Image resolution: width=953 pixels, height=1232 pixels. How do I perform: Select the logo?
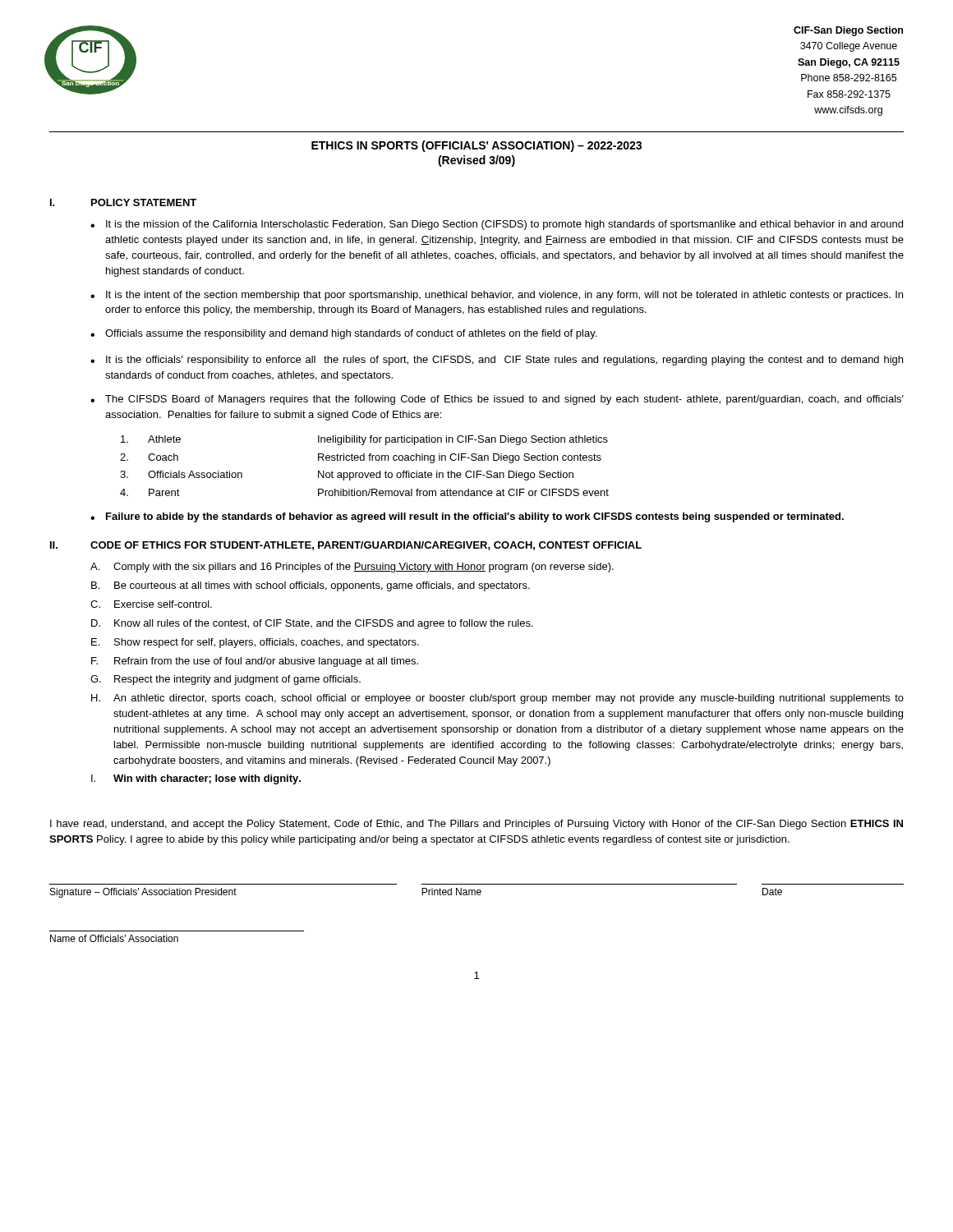click(94, 61)
